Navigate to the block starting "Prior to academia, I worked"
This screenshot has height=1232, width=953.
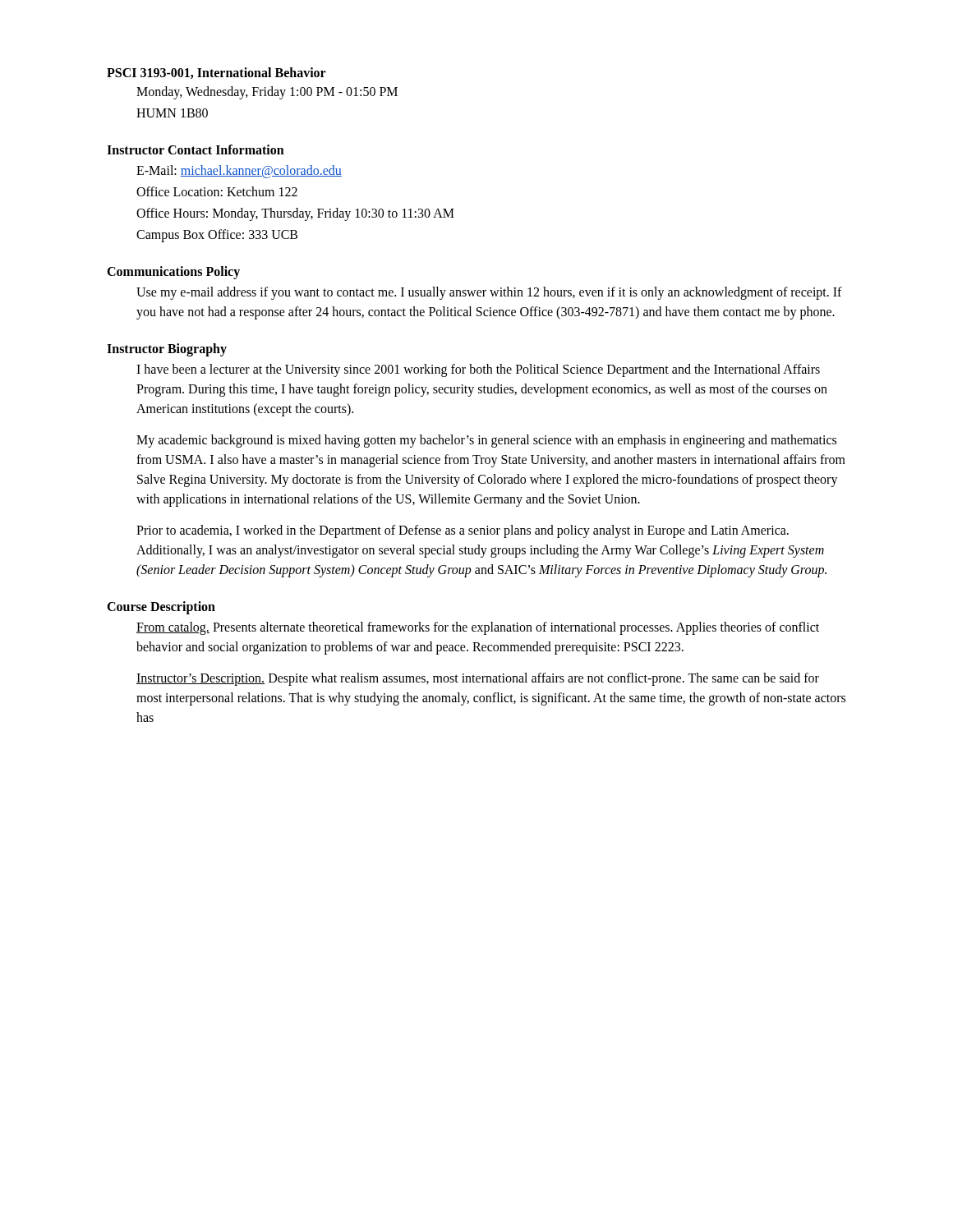(x=491, y=550)
